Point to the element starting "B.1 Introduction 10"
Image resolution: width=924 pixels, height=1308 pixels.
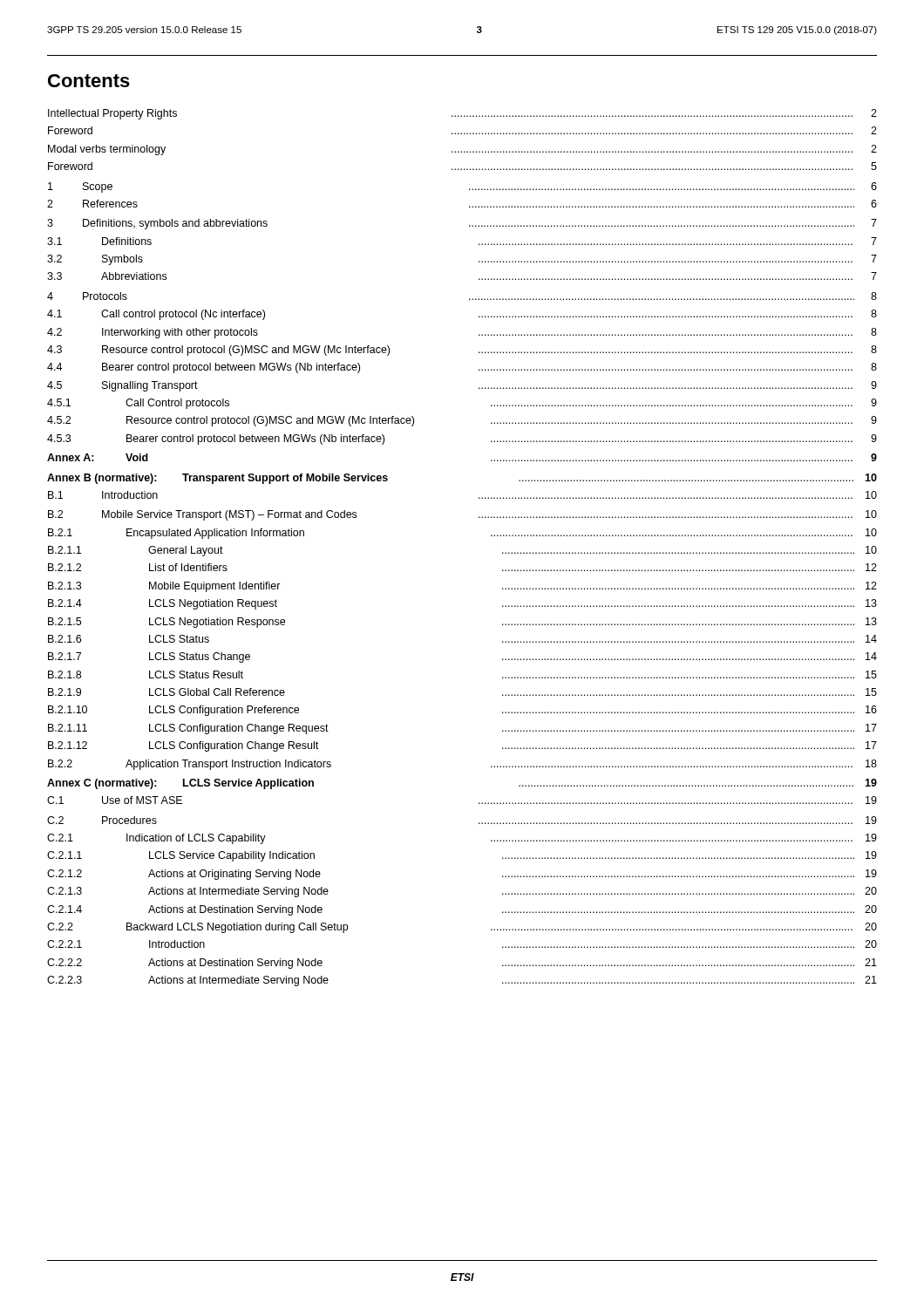[x=51, y=495]
